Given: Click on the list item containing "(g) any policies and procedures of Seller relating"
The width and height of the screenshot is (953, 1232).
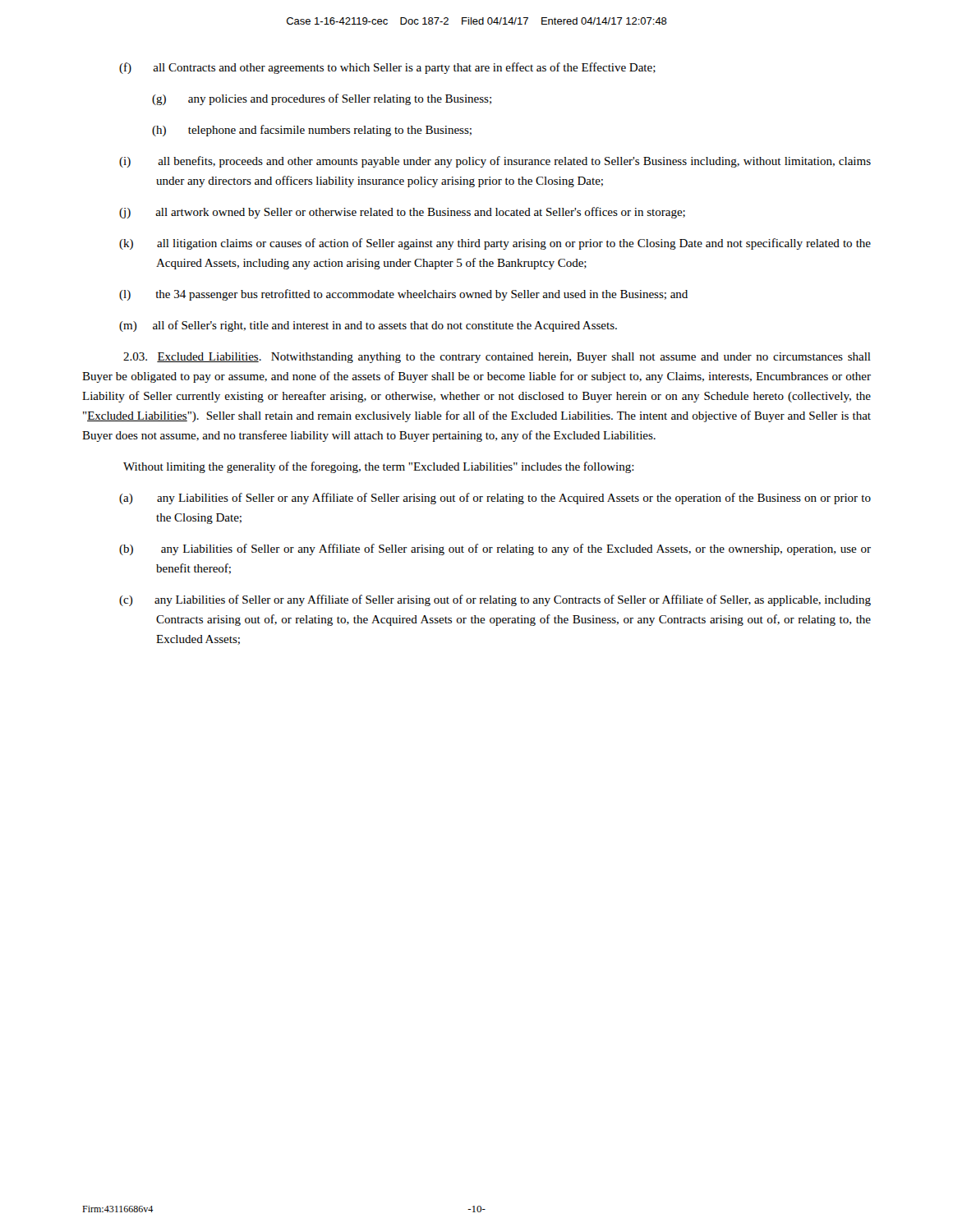Looking at the screenshot, I should (x=322, y=99).
